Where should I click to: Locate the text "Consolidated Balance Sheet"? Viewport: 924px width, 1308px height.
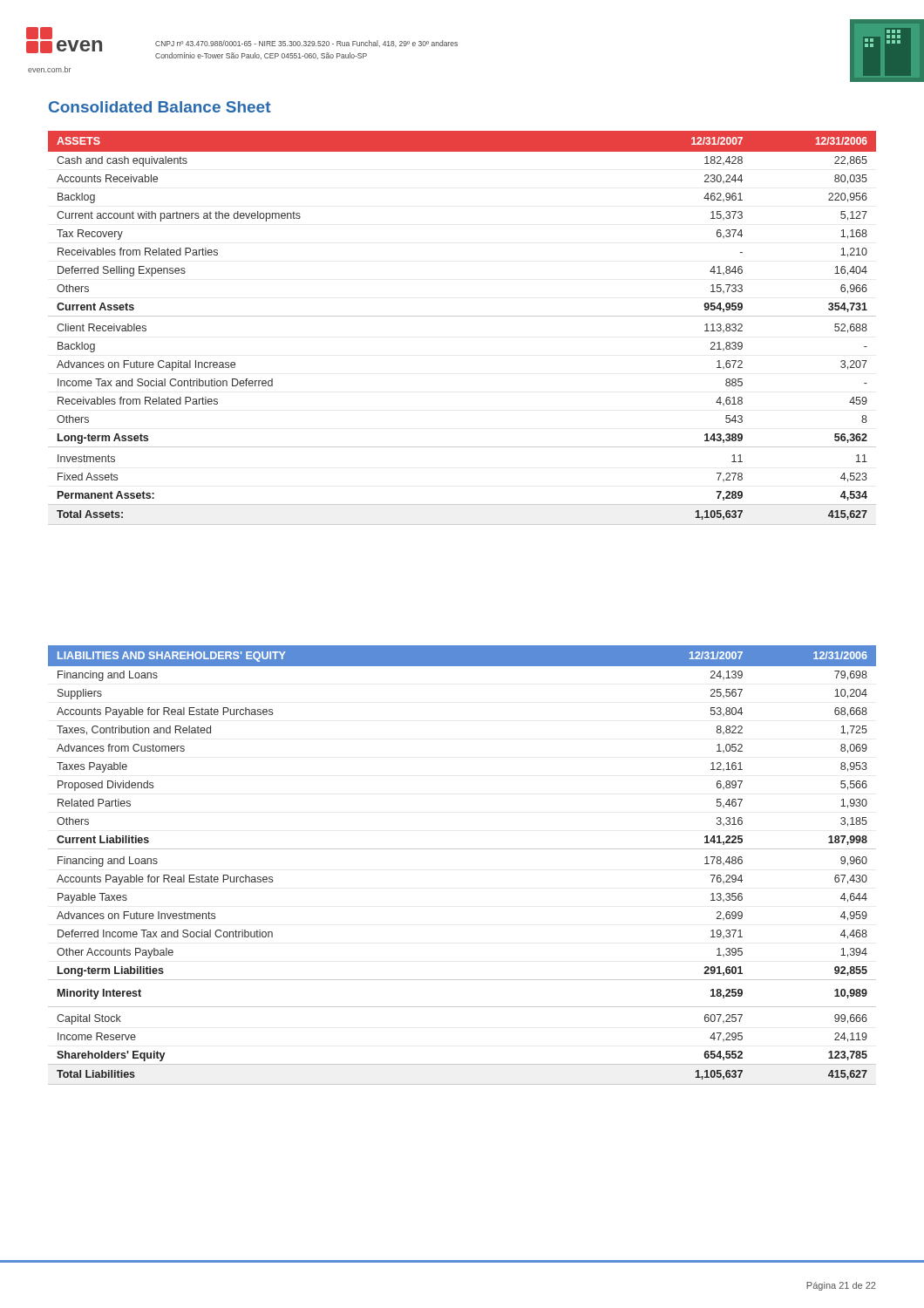coord(159,107)
